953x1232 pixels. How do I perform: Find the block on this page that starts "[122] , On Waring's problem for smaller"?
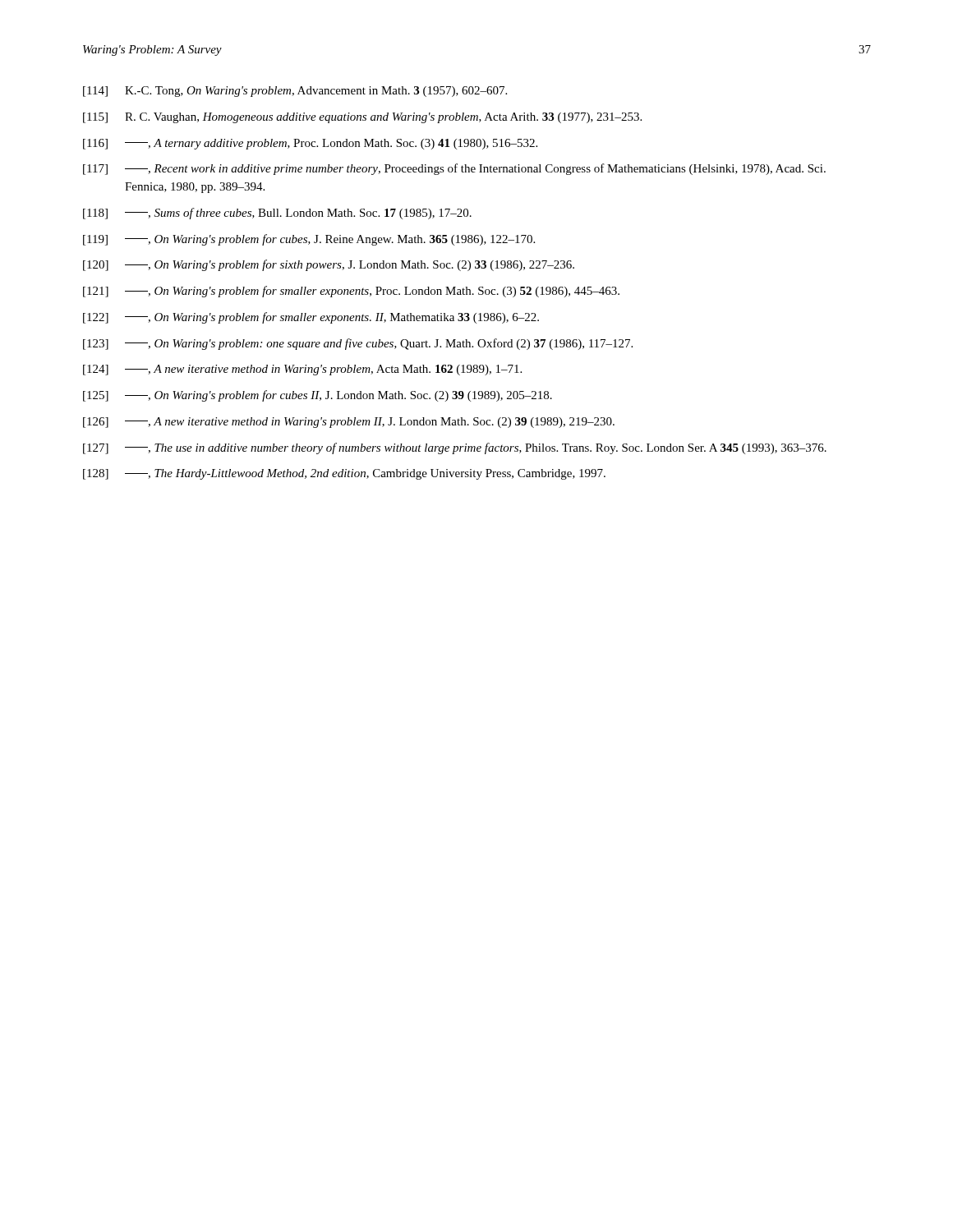pos(476,318)
